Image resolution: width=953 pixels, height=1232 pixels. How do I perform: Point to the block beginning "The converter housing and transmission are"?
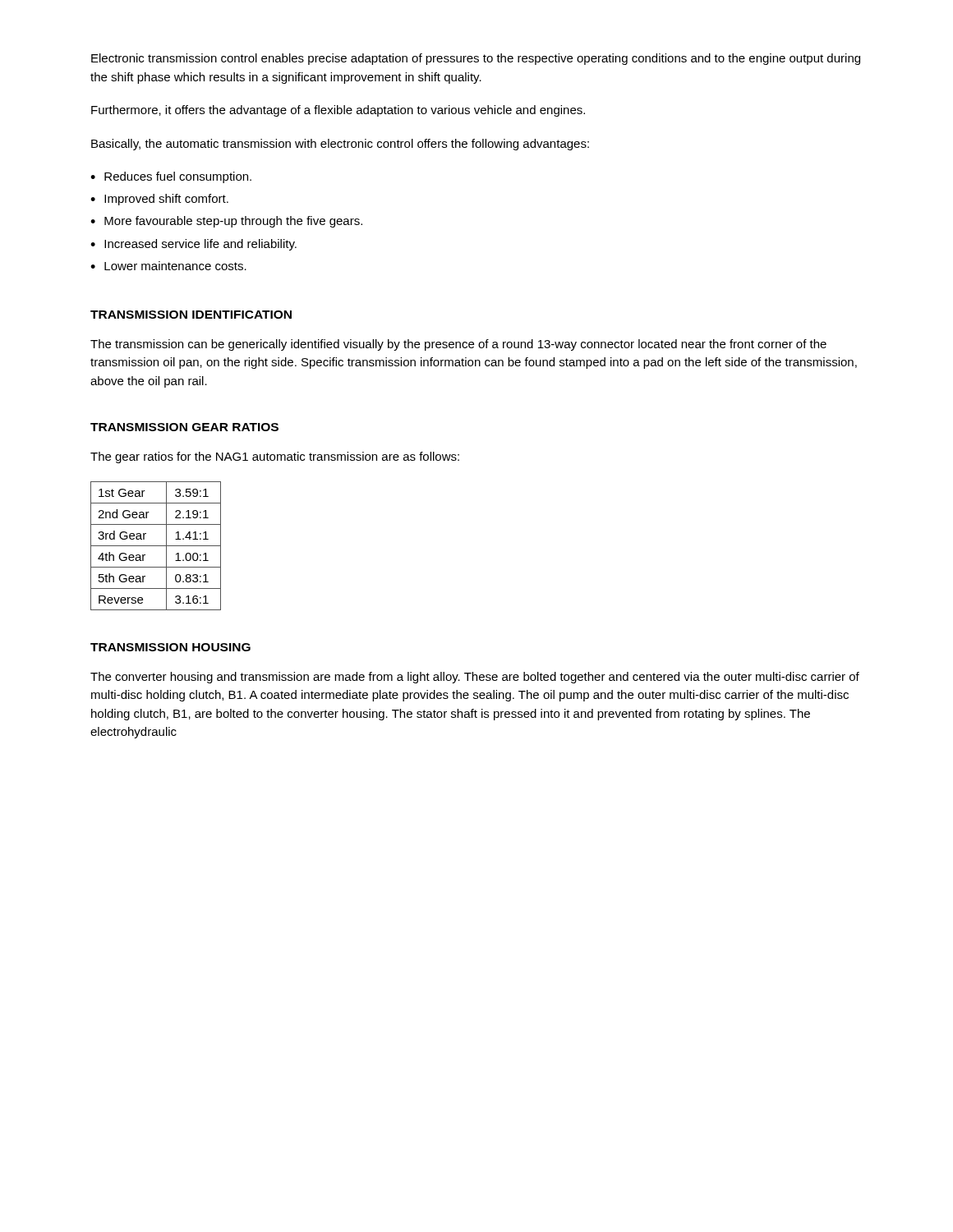tap(475, 704)
